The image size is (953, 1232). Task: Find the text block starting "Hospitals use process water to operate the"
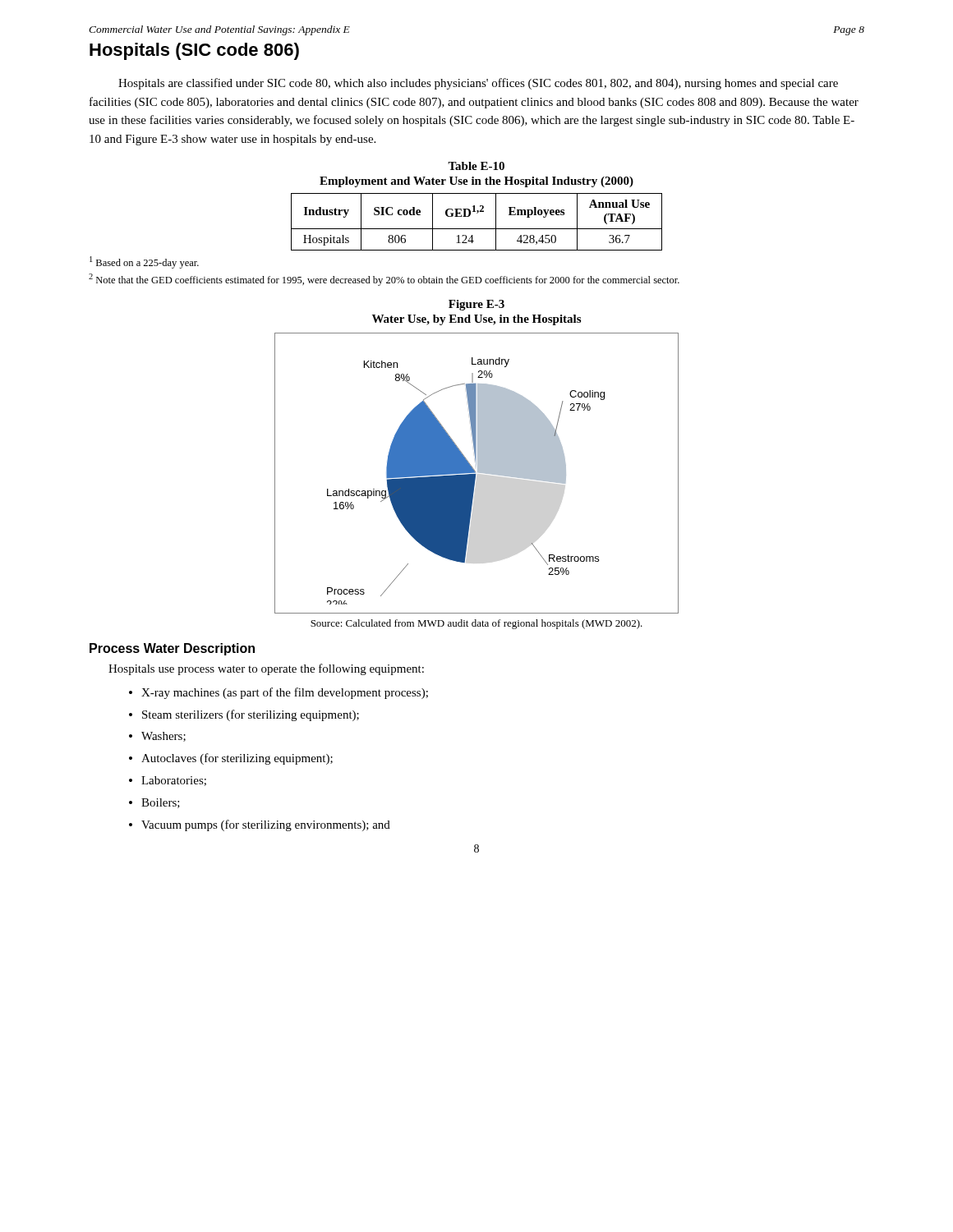[x=267, y=669]
